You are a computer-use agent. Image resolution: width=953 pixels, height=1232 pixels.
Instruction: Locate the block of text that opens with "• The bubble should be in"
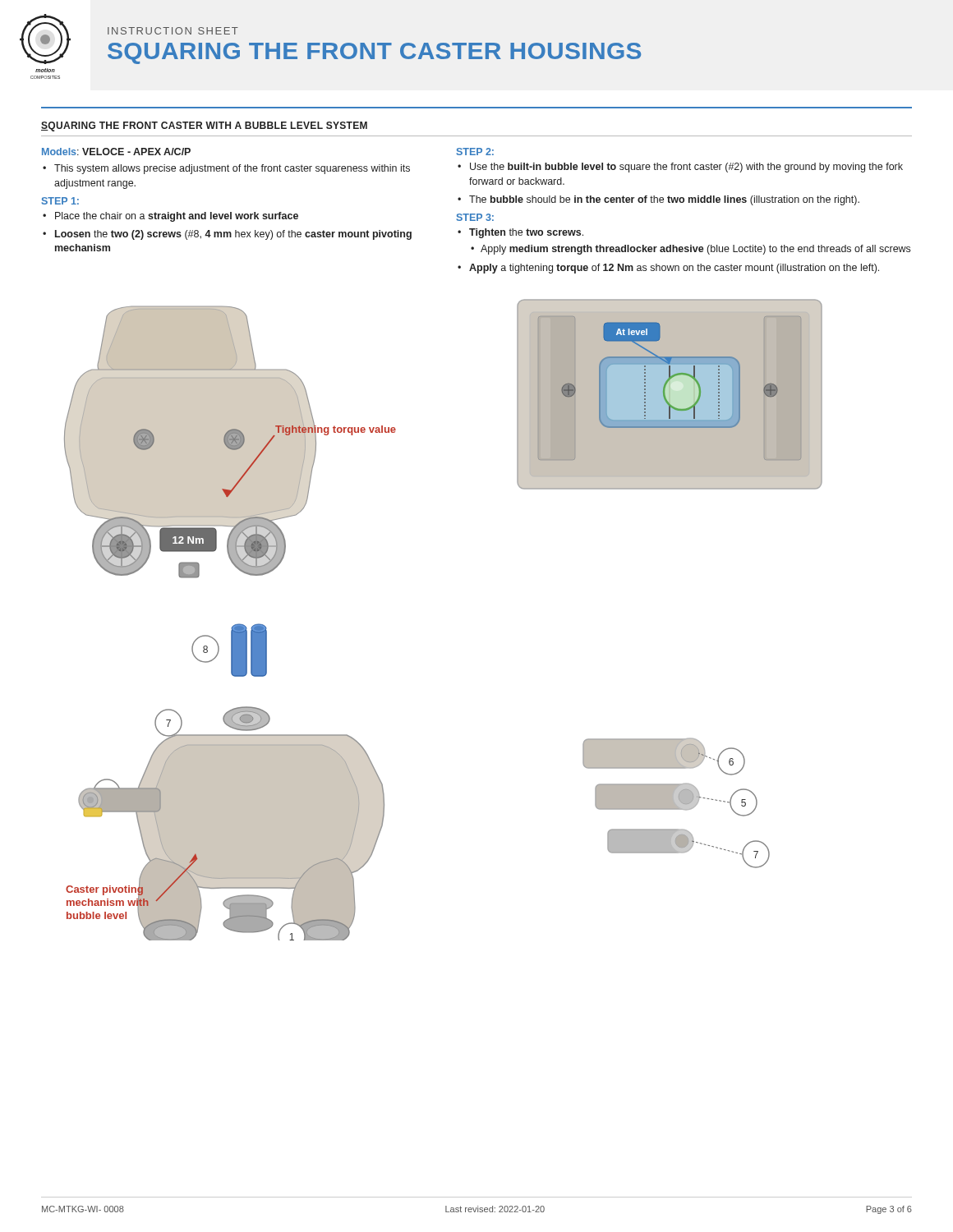pyautogui.click(x=659, y=200)
